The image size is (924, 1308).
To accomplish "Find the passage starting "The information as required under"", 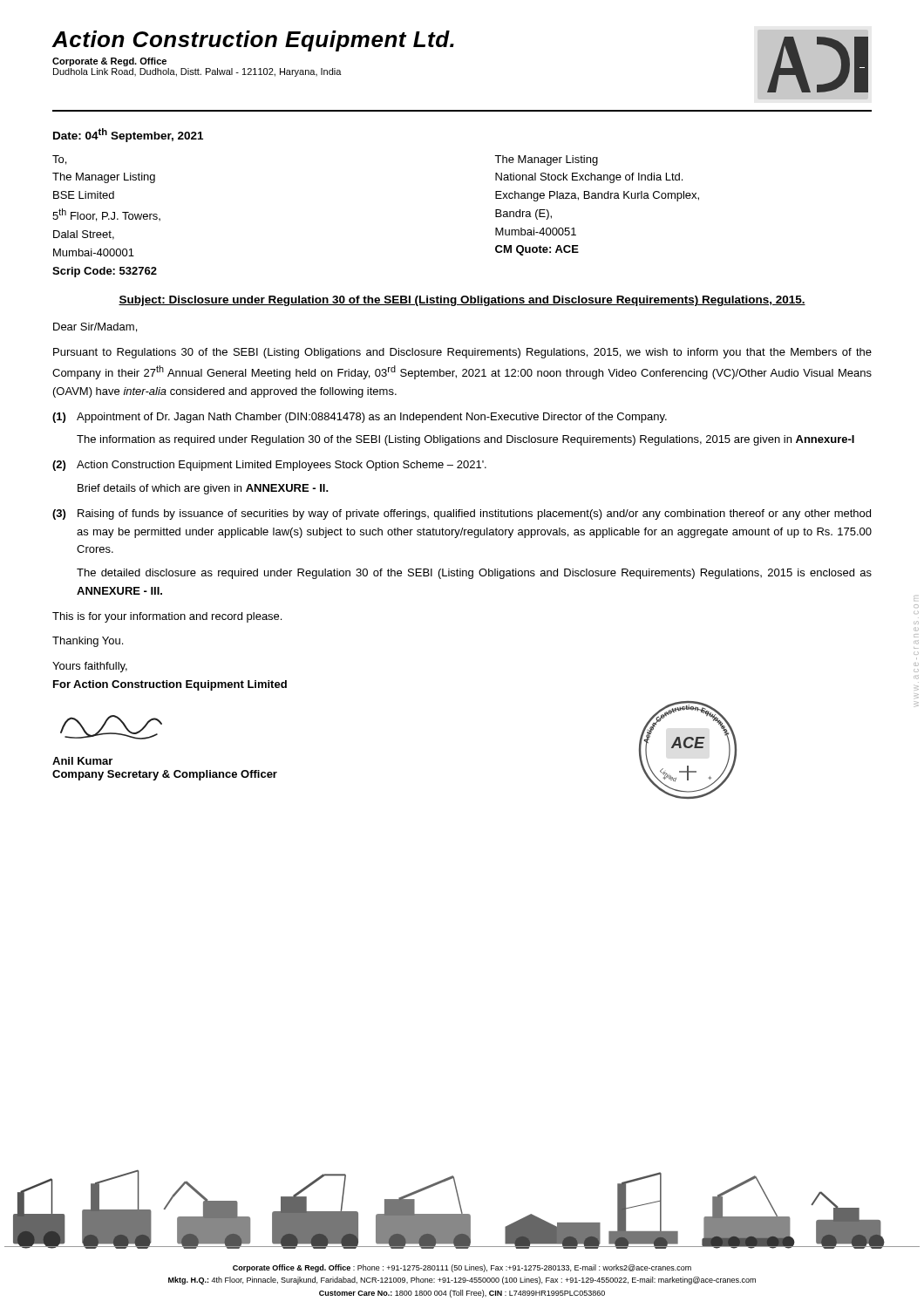I will click(466, 439).
